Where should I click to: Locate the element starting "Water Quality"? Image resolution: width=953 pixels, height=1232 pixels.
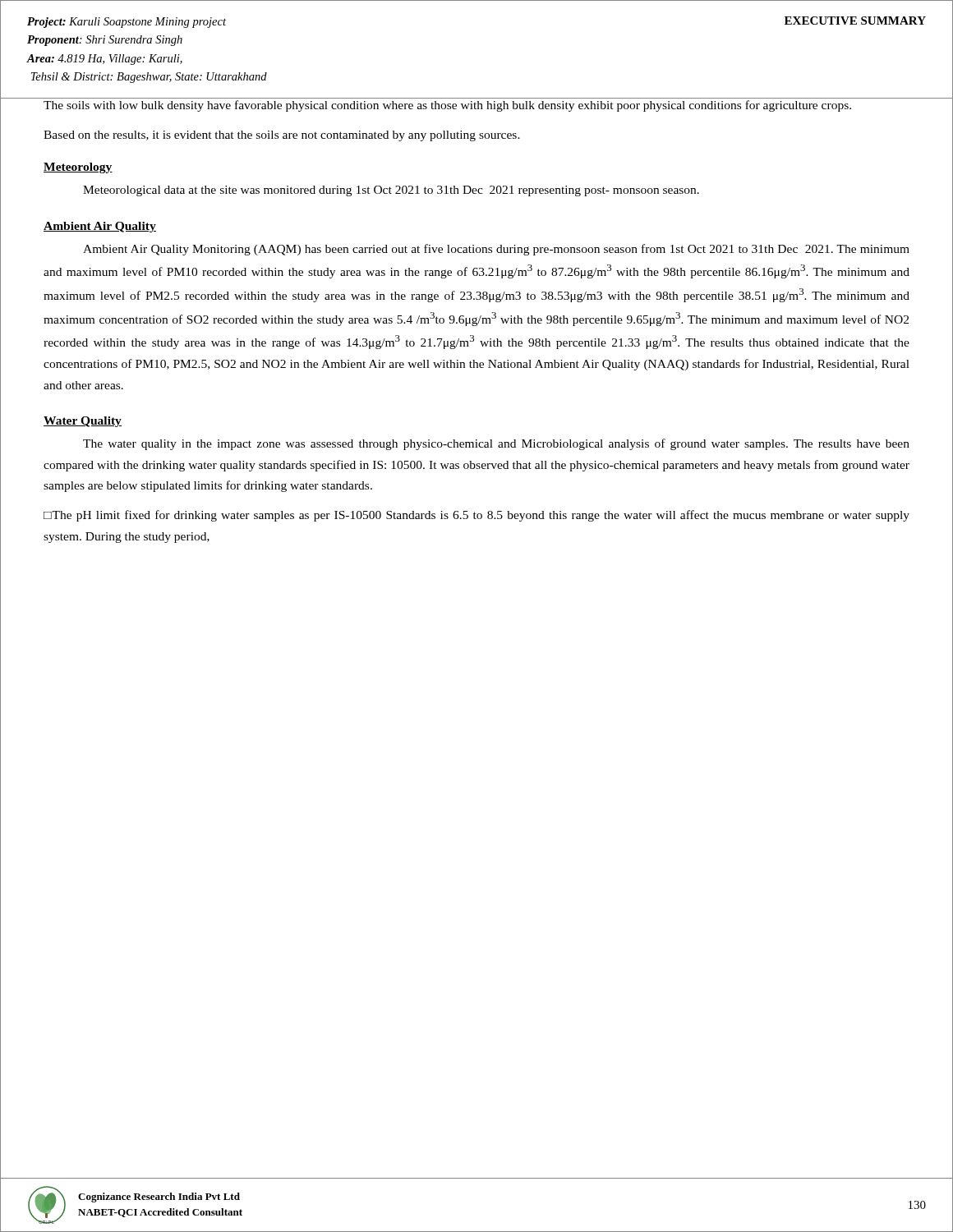[x=83, y=420]
